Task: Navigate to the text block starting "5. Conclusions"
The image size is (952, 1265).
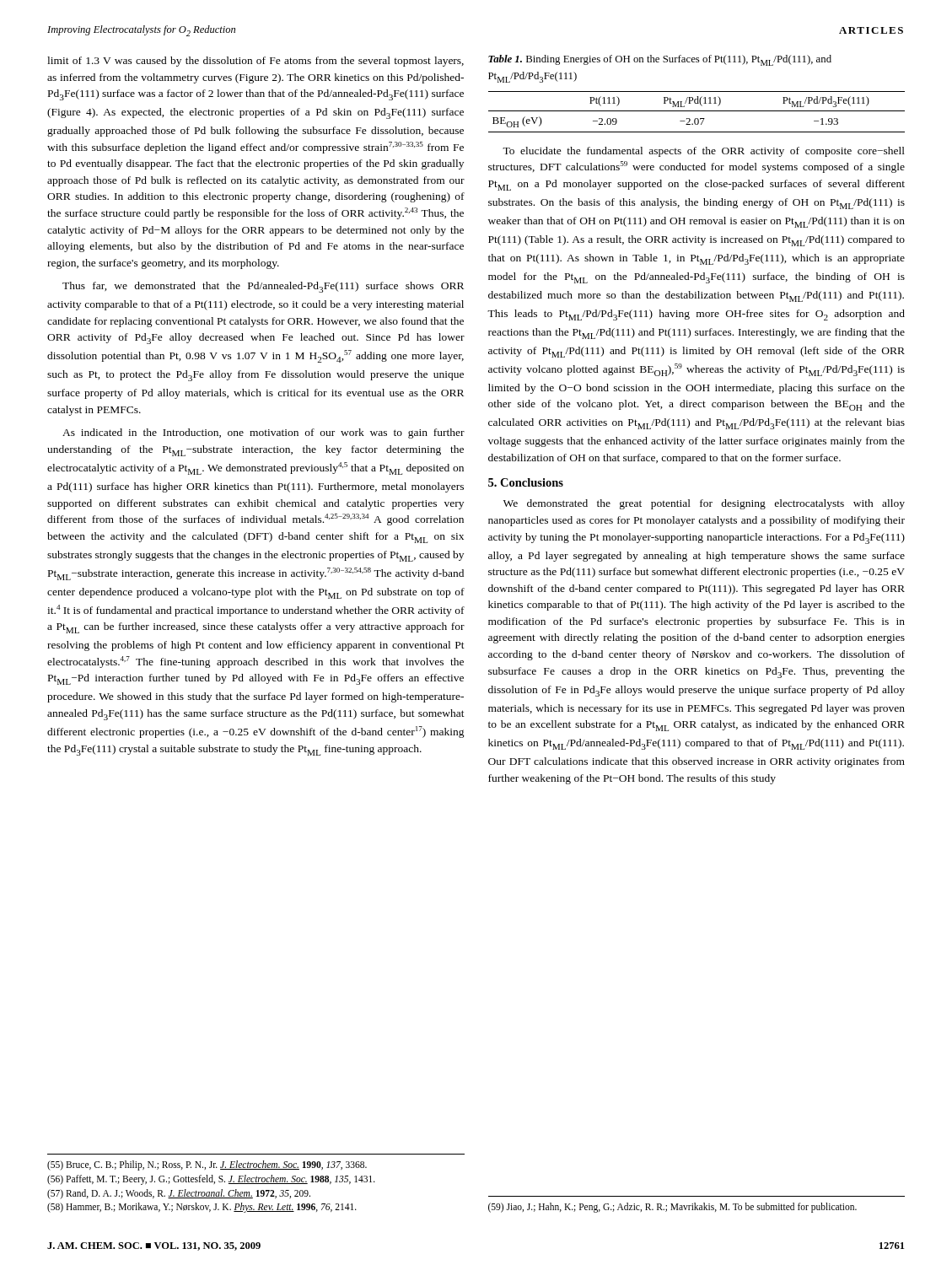Action: 526,483
